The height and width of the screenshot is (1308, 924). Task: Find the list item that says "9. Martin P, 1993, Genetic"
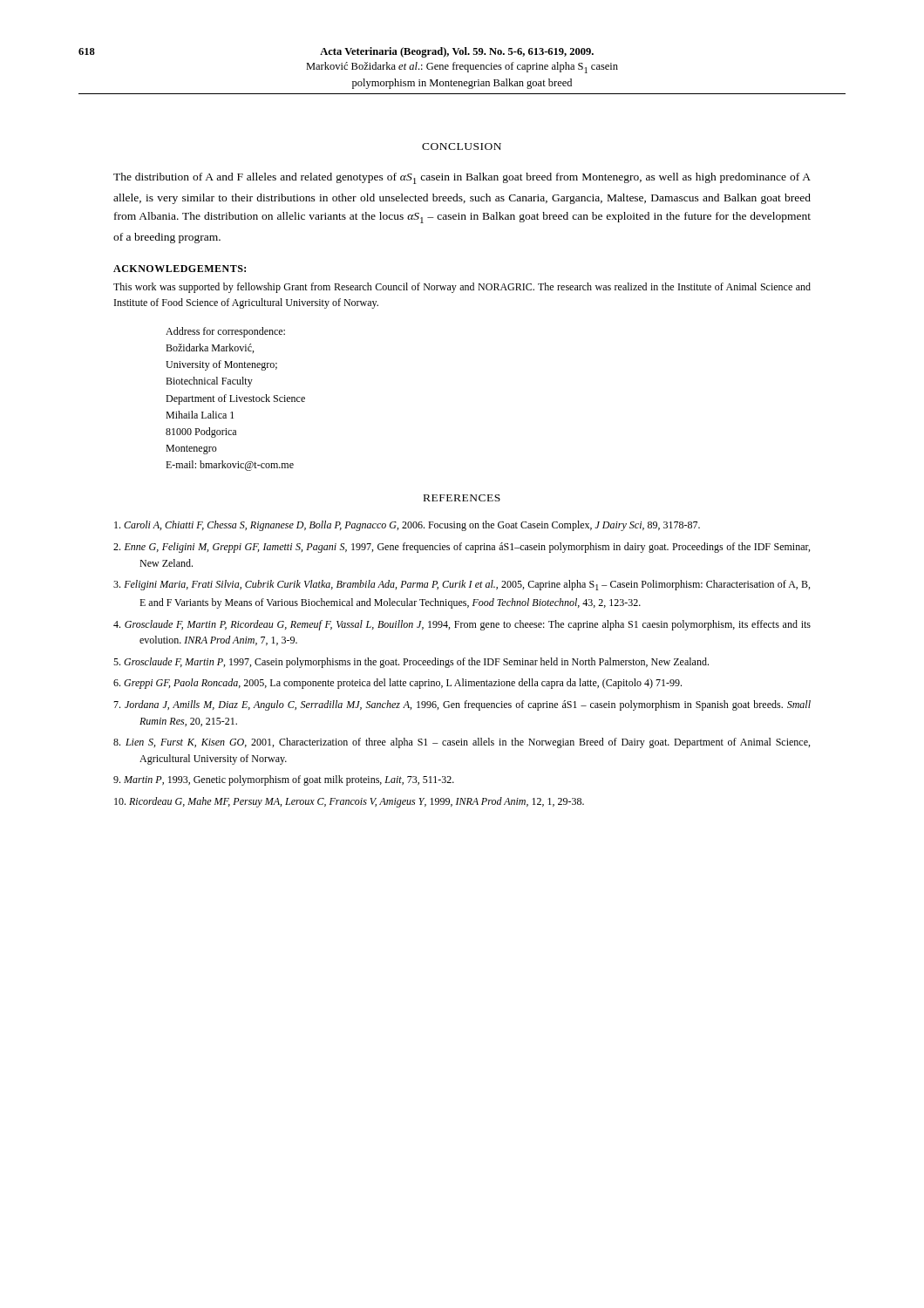point(284,780)
